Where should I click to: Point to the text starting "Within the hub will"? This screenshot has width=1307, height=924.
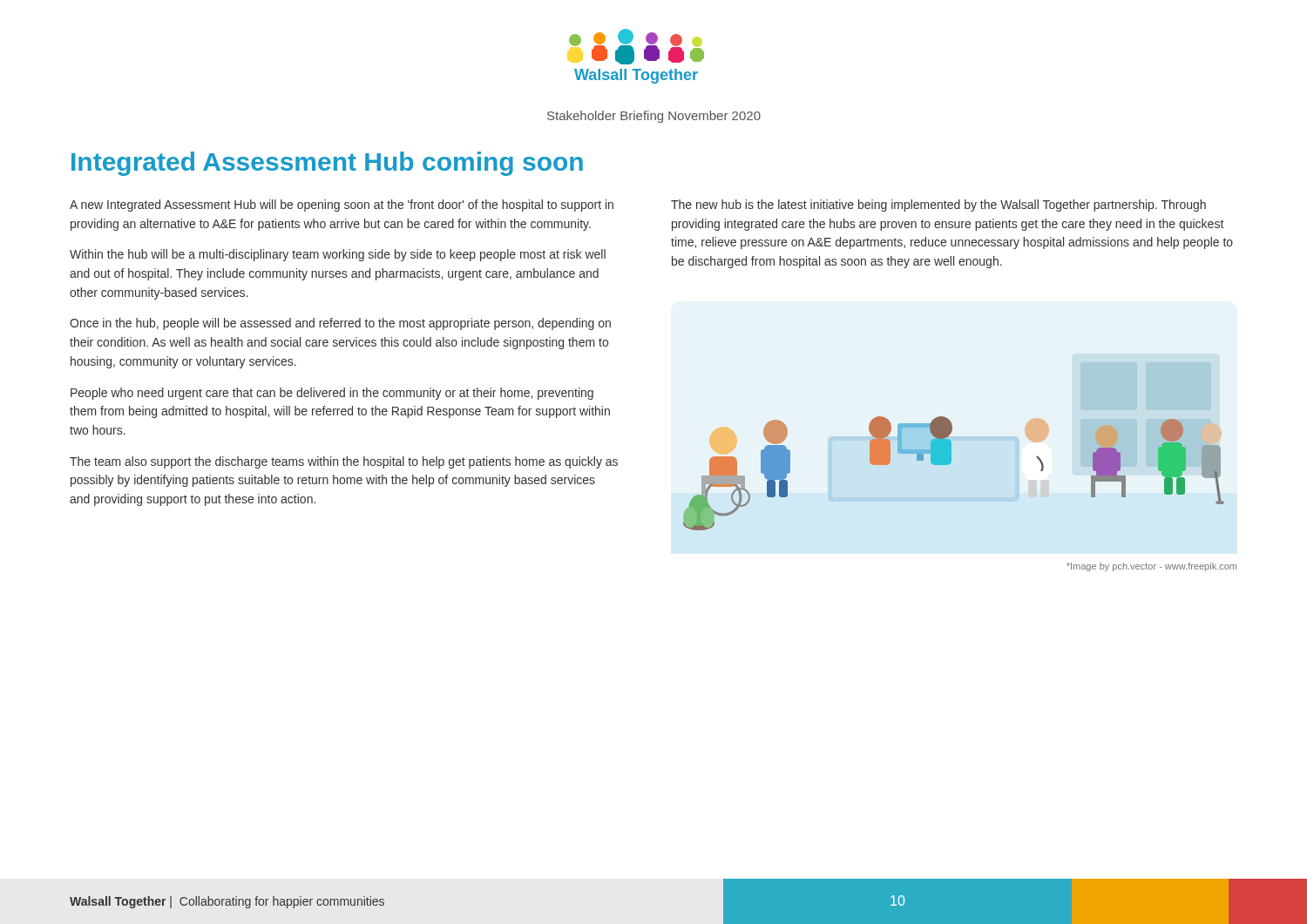[x=338, y=274]
